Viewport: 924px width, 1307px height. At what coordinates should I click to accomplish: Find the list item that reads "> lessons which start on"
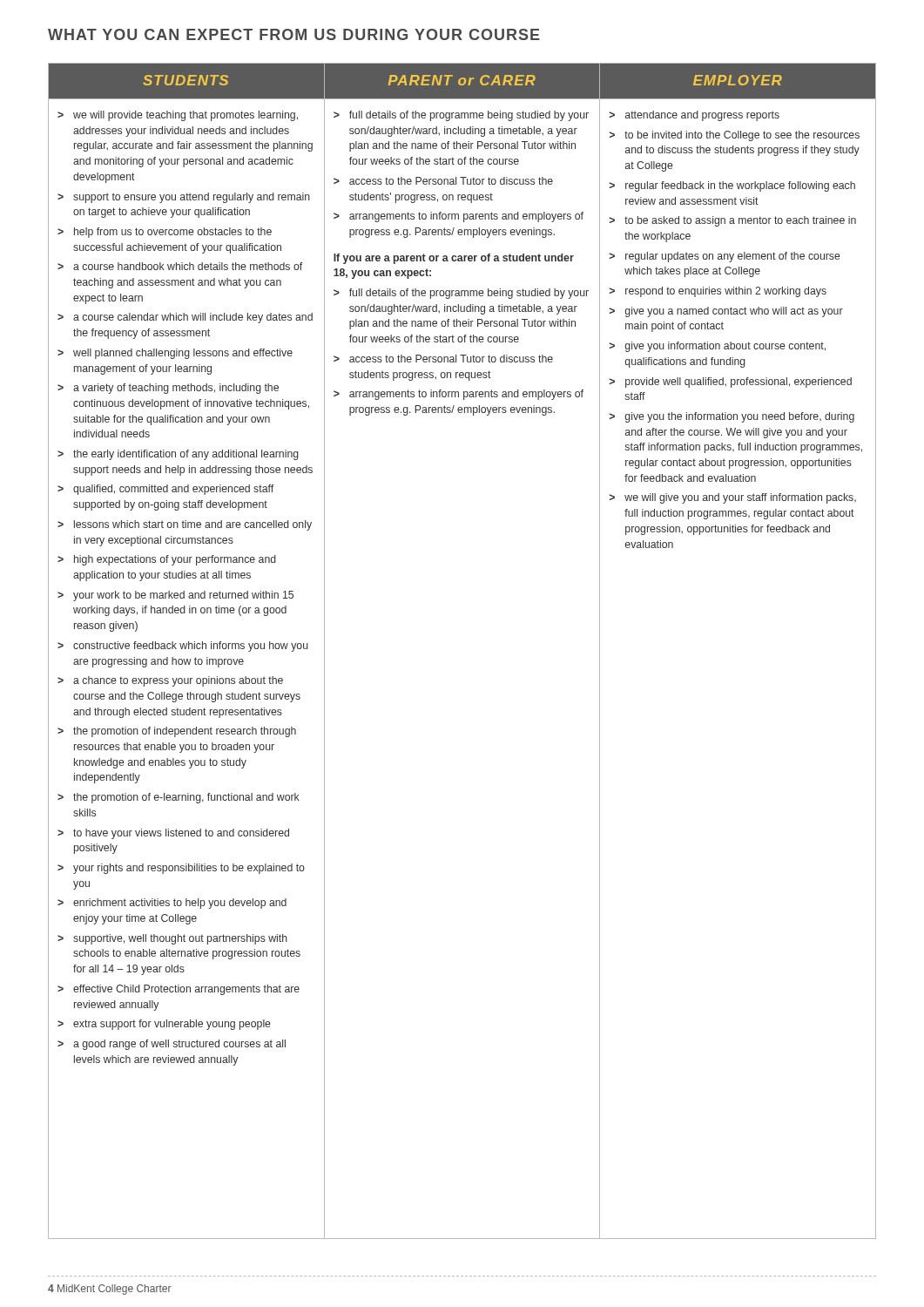[x=185, y=532]
